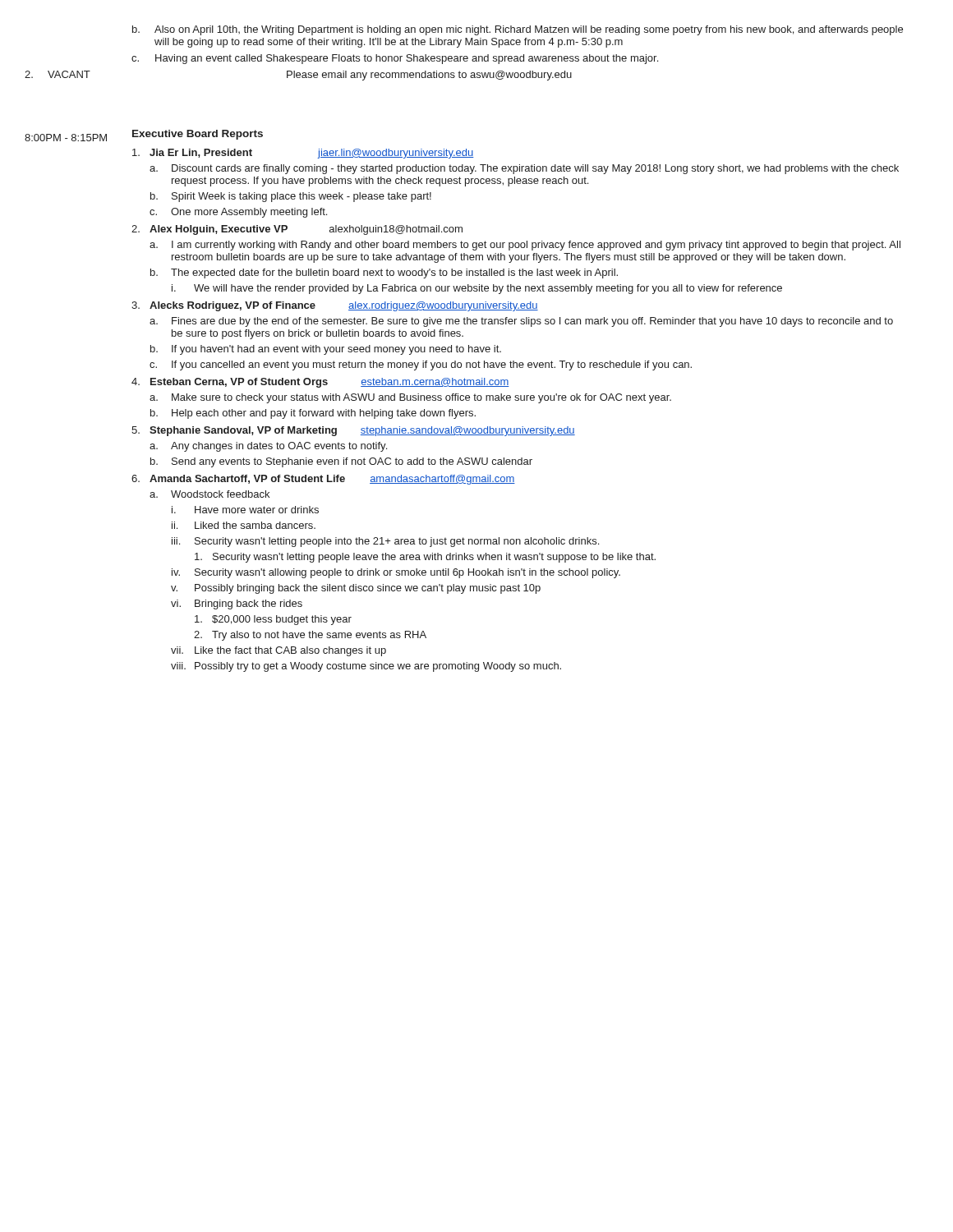Find the text containing "8:00PM - 8:15PM"
953x1232 pixels.
click(66, 138)
